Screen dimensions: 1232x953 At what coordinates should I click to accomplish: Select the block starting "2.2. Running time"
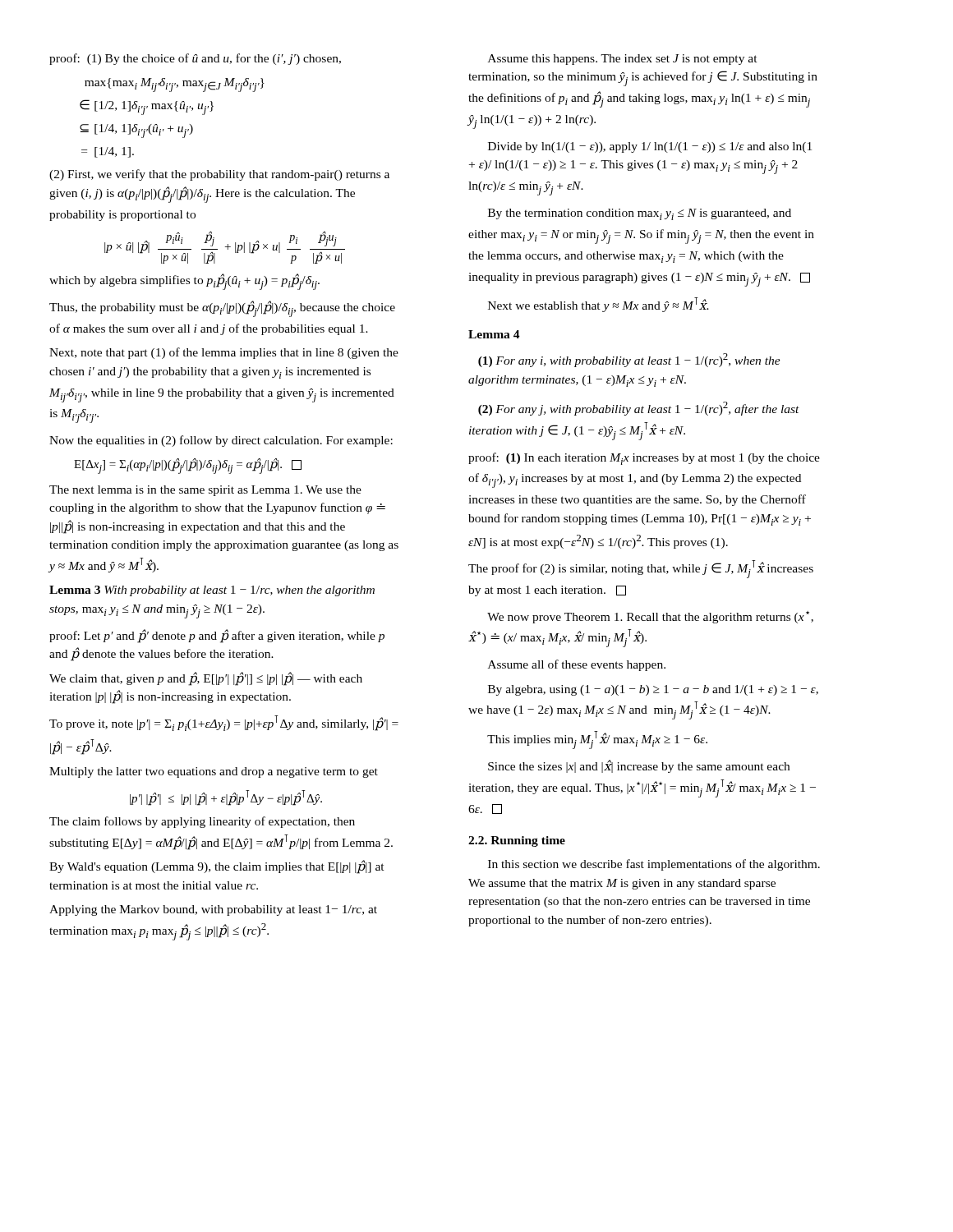coord(517,841)
